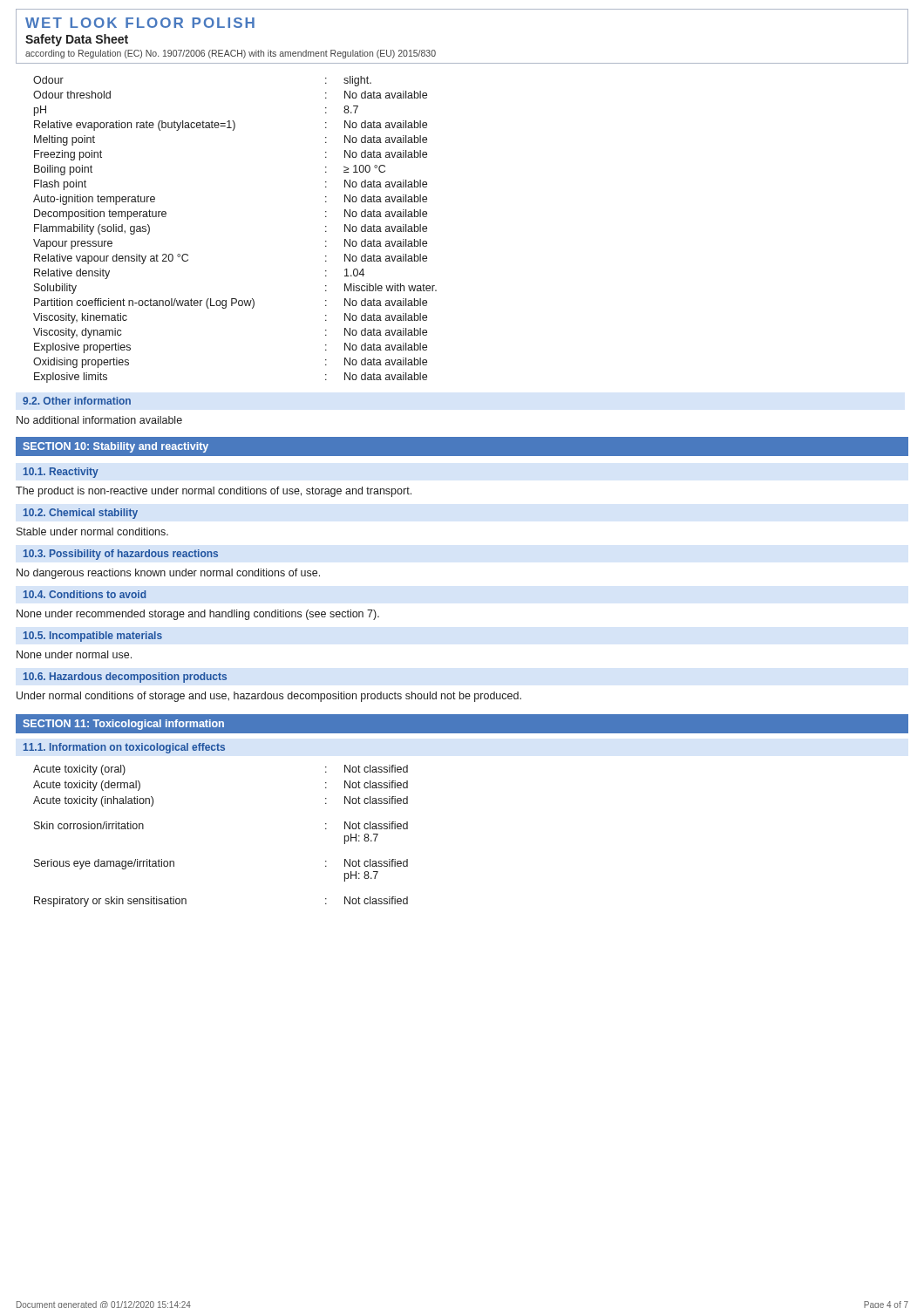This screenshot has width=924, height=1308.
Task: Point to the passage starting "according to Regulation (EC) No."
Action: pos(231,53)
